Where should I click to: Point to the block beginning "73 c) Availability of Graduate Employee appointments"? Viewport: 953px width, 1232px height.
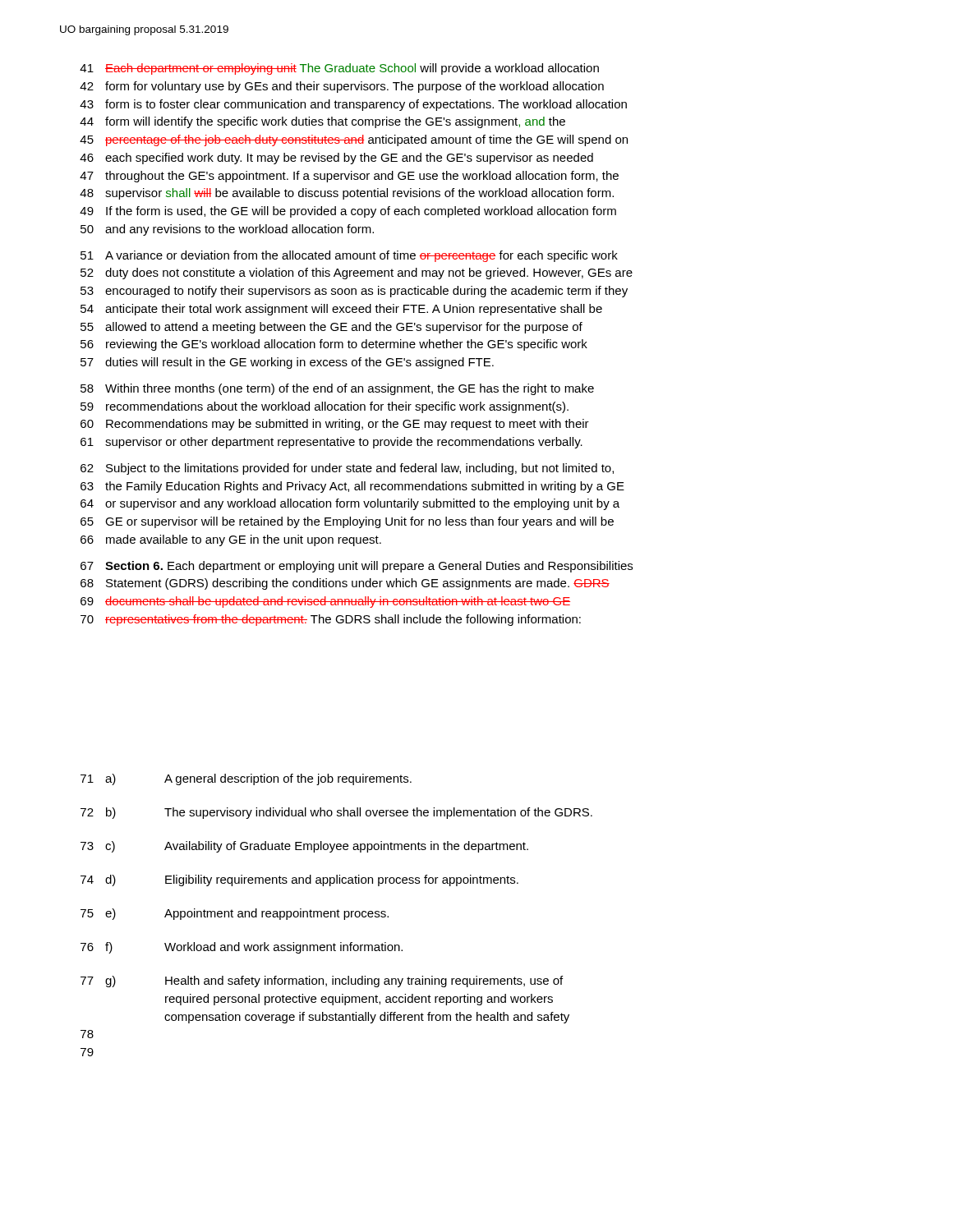(x=476, y=846)
